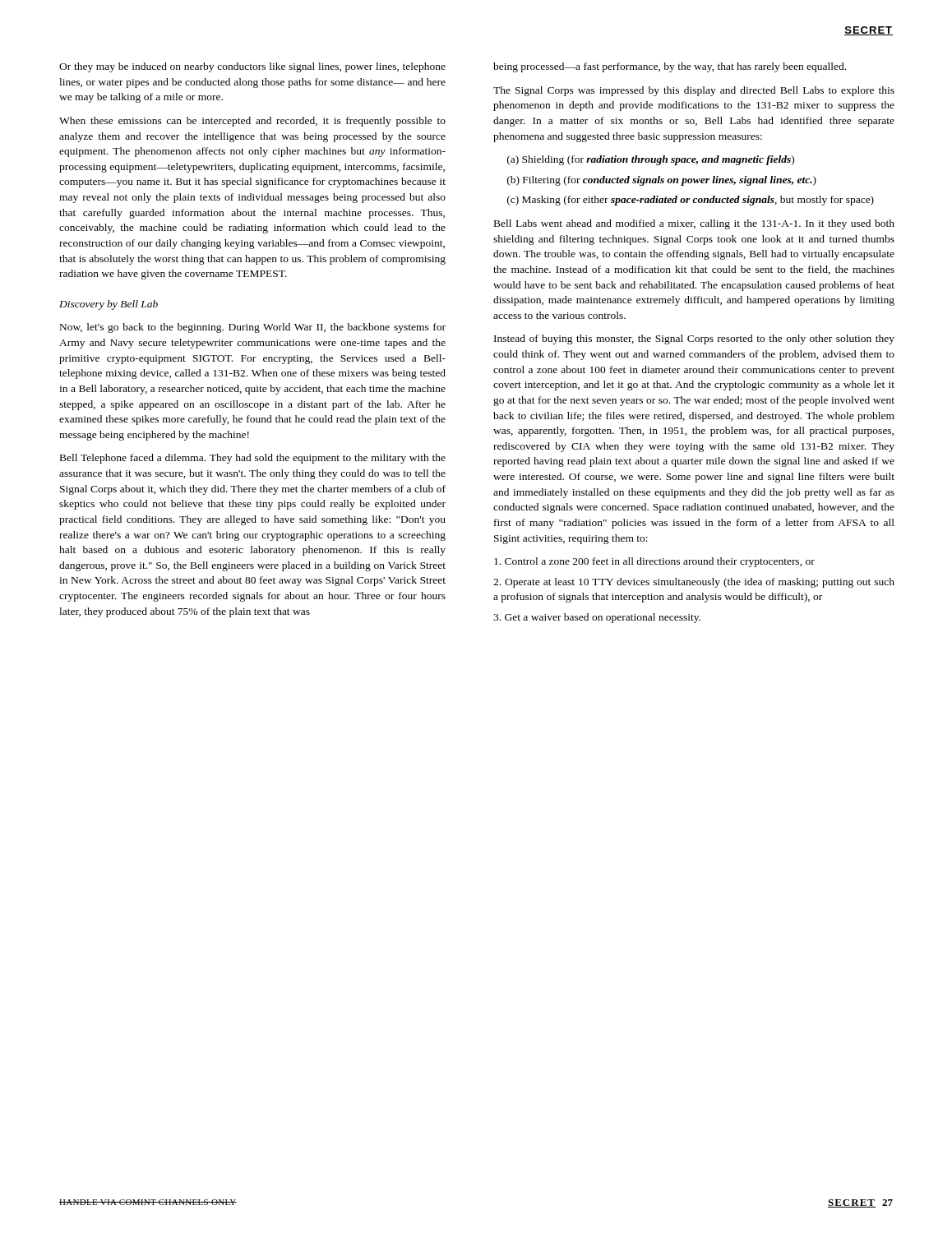Image resolution: width=952 pixels, height=1233 pixels.
Task: Navigate to the block starting "being processed—a fast performance, by the way,"
Action: pos(670,66)
